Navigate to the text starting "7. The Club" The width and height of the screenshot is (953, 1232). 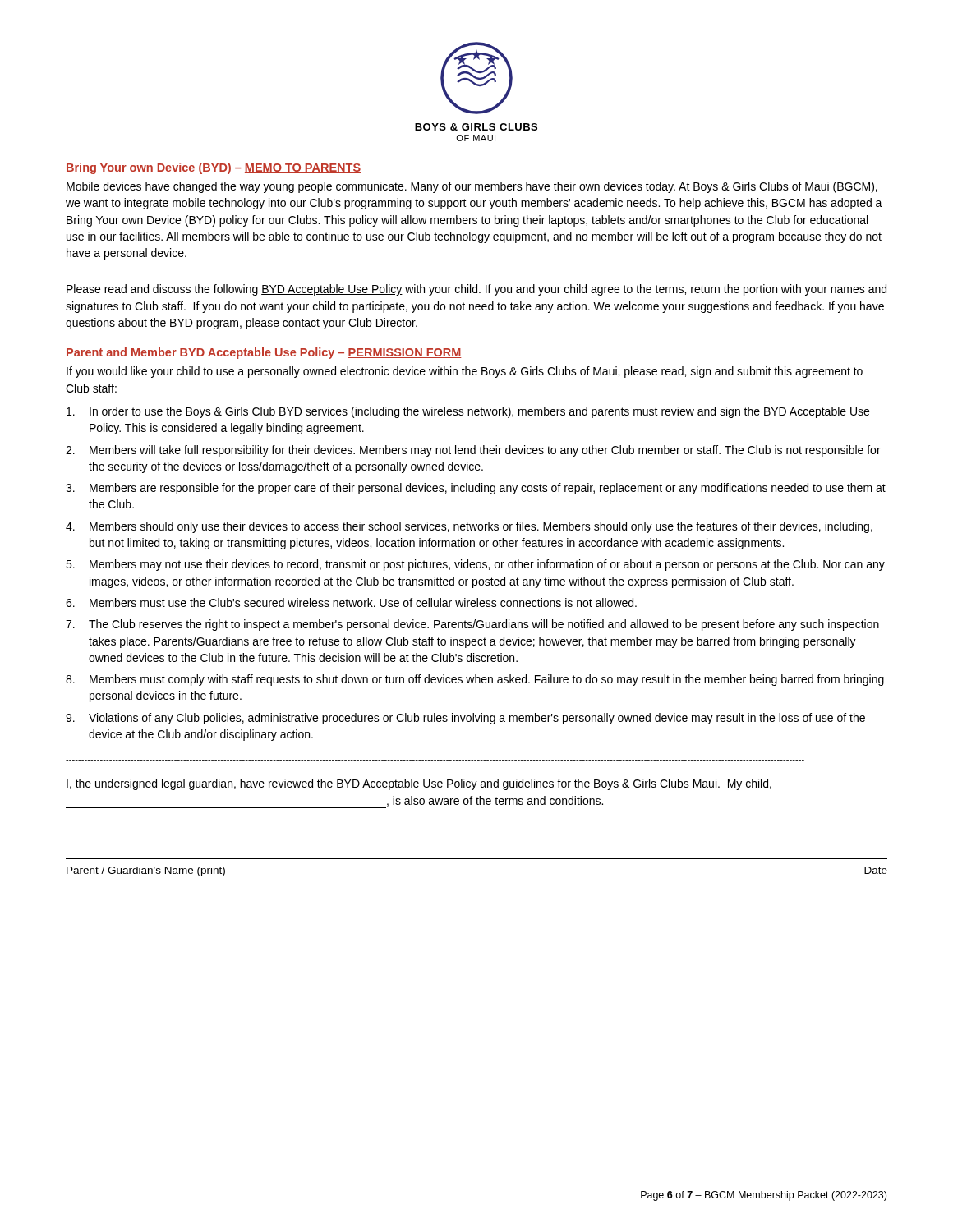point(476,641)
